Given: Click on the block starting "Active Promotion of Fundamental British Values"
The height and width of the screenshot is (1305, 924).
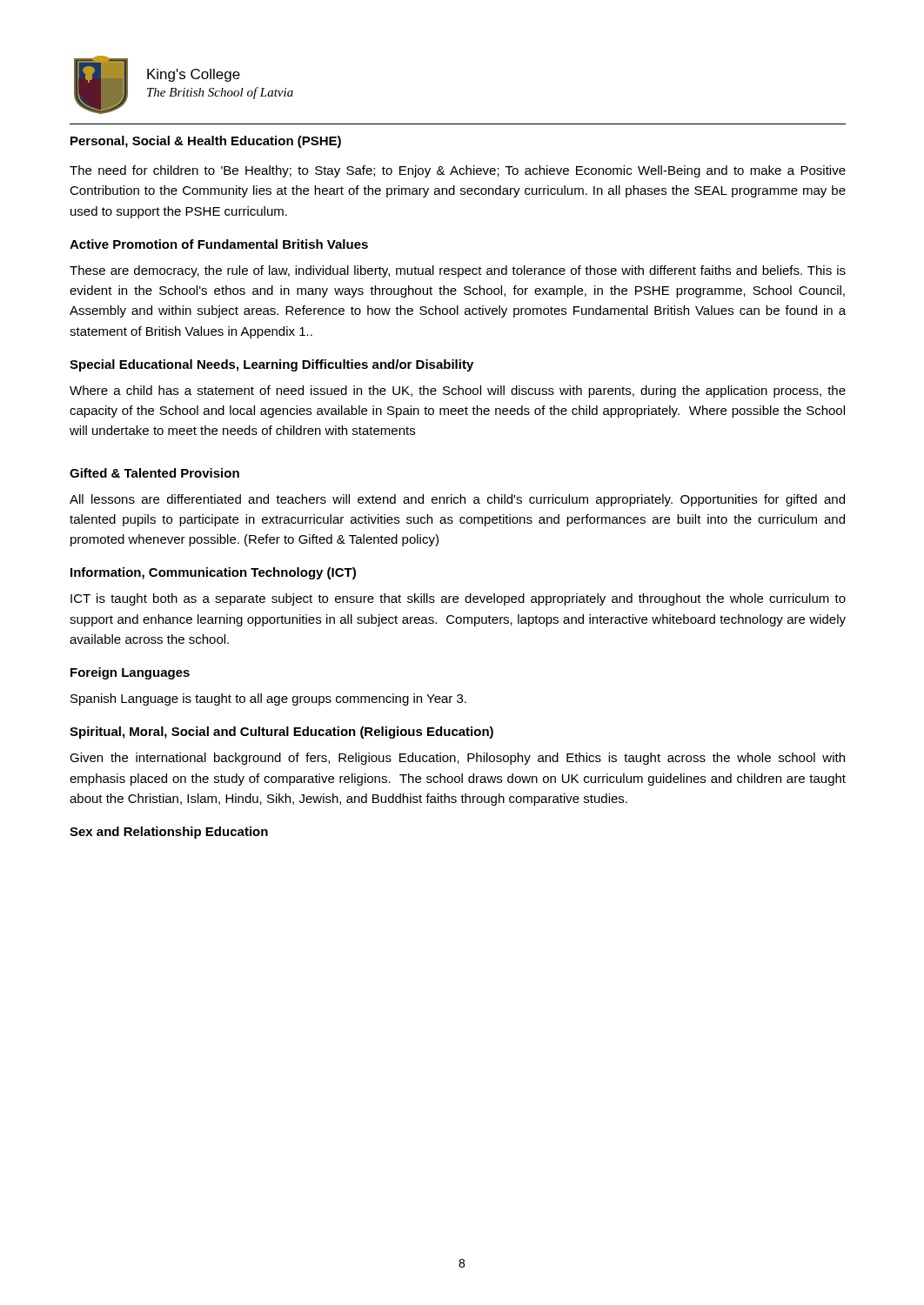Looking at the screenshot, I should [x=219, y=244].
